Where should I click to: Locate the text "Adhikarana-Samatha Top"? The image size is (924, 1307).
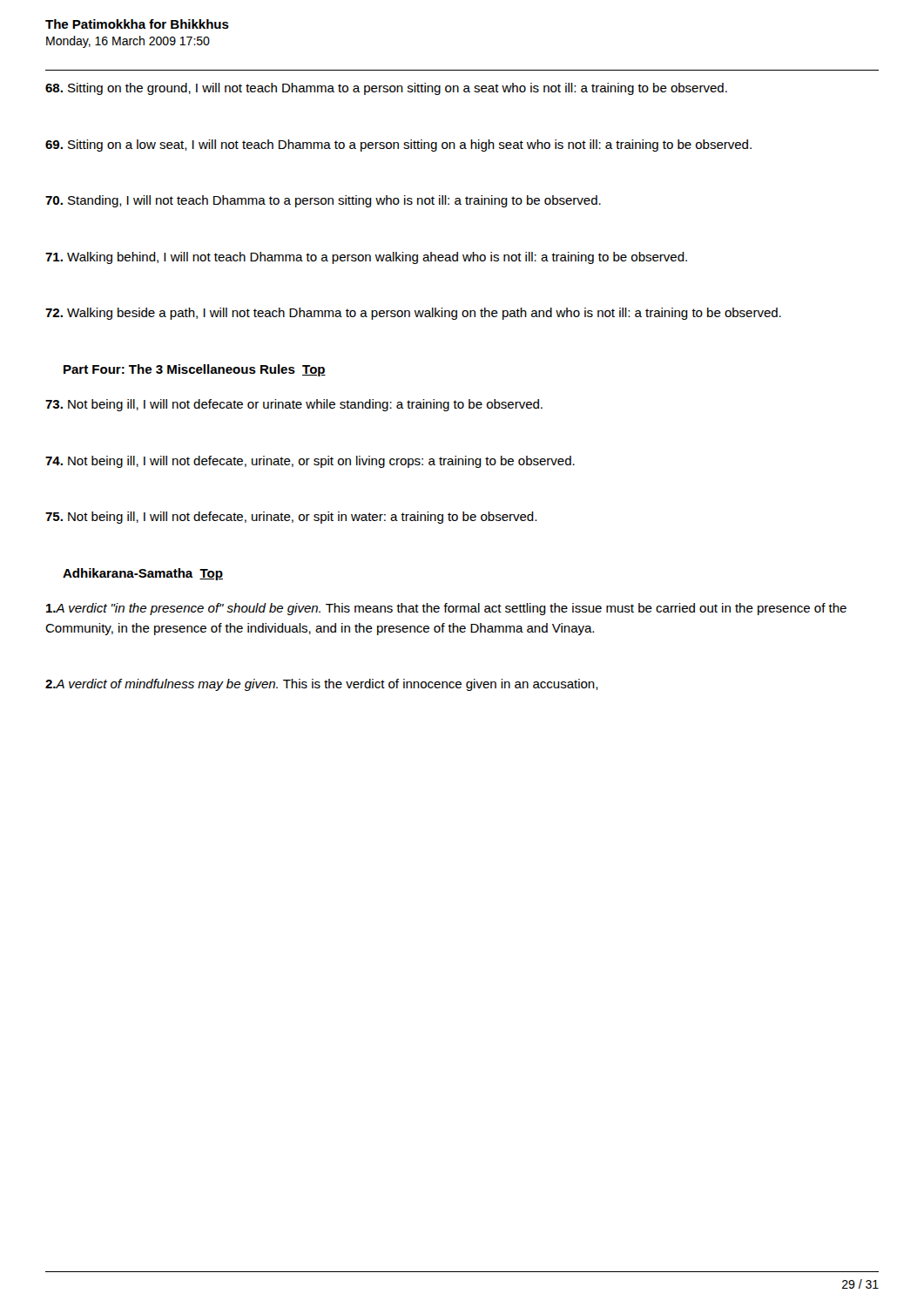(143, 572)
